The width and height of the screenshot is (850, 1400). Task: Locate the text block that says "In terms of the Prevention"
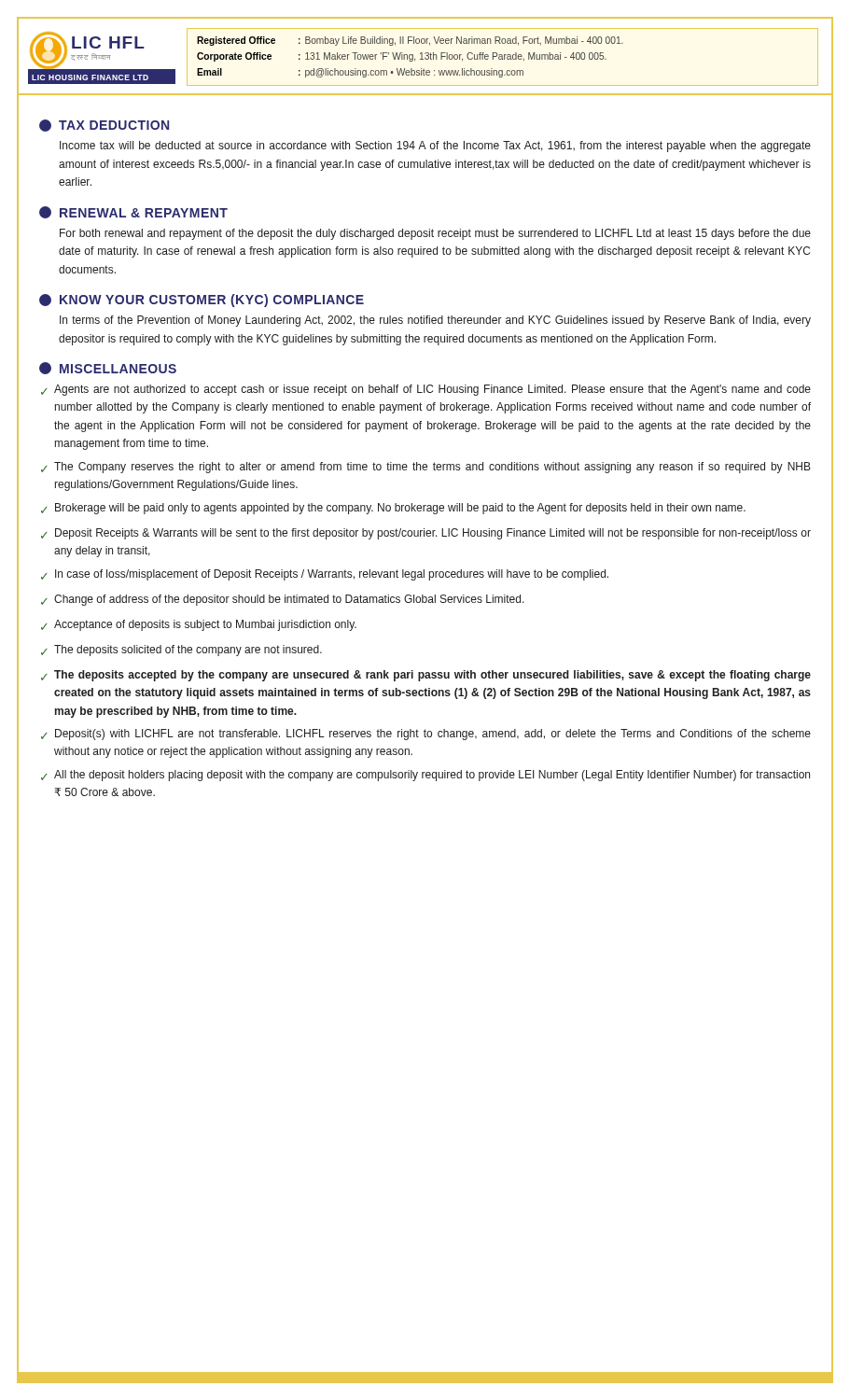pos(435,329)
